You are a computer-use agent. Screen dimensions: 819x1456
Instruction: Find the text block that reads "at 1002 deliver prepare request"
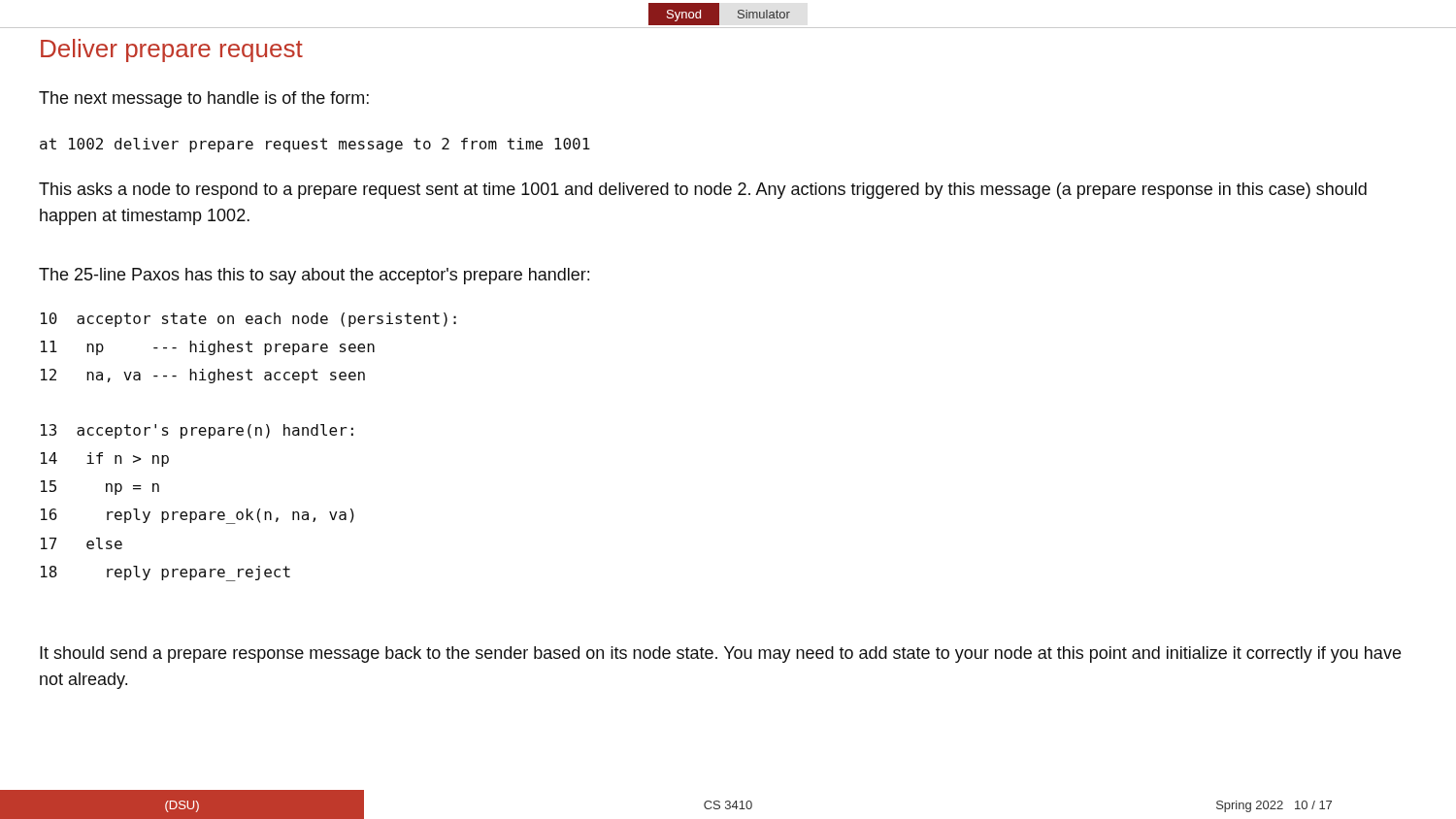315,144
